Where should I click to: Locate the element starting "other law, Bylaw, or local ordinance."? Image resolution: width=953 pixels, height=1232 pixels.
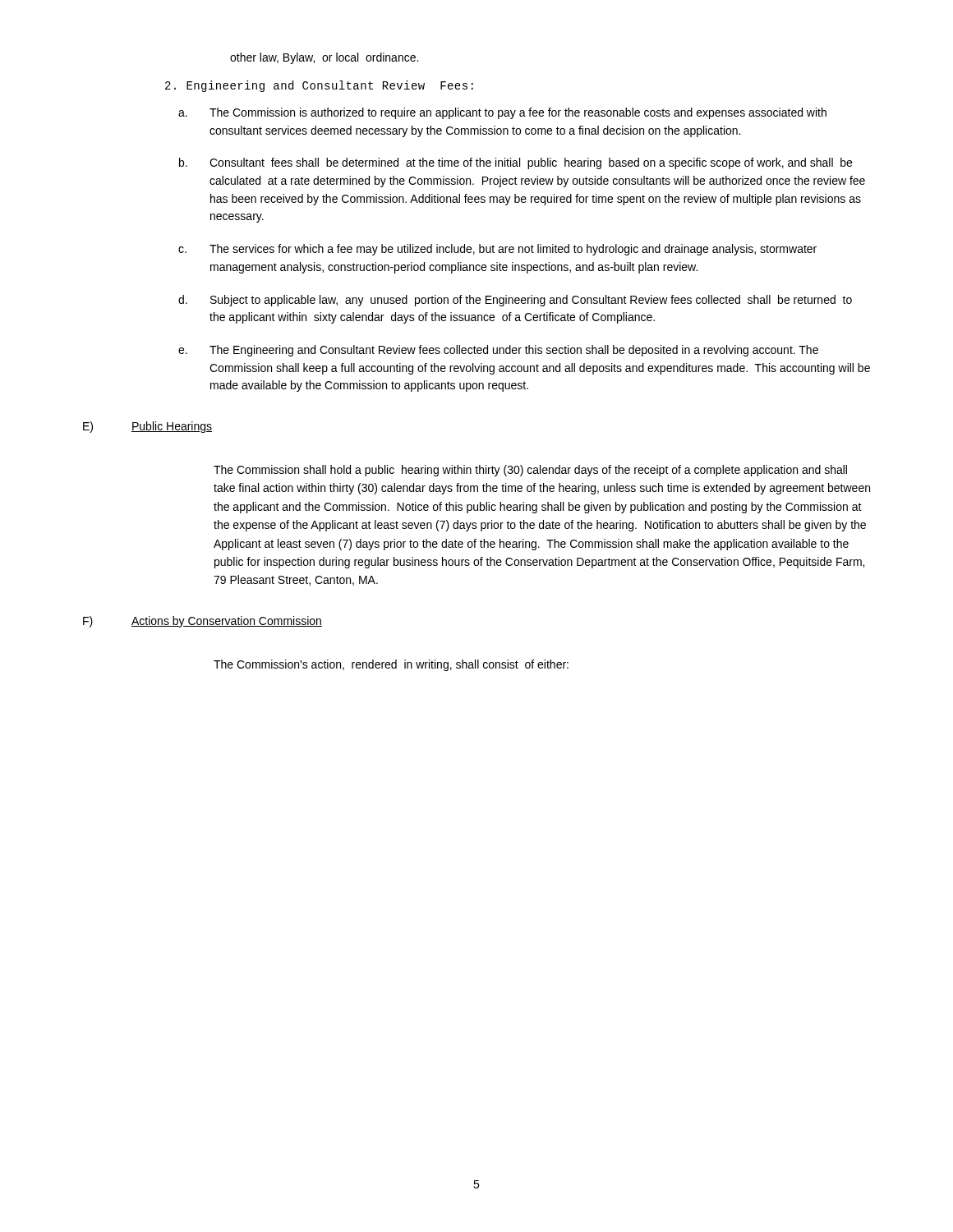tap(325, 57)
